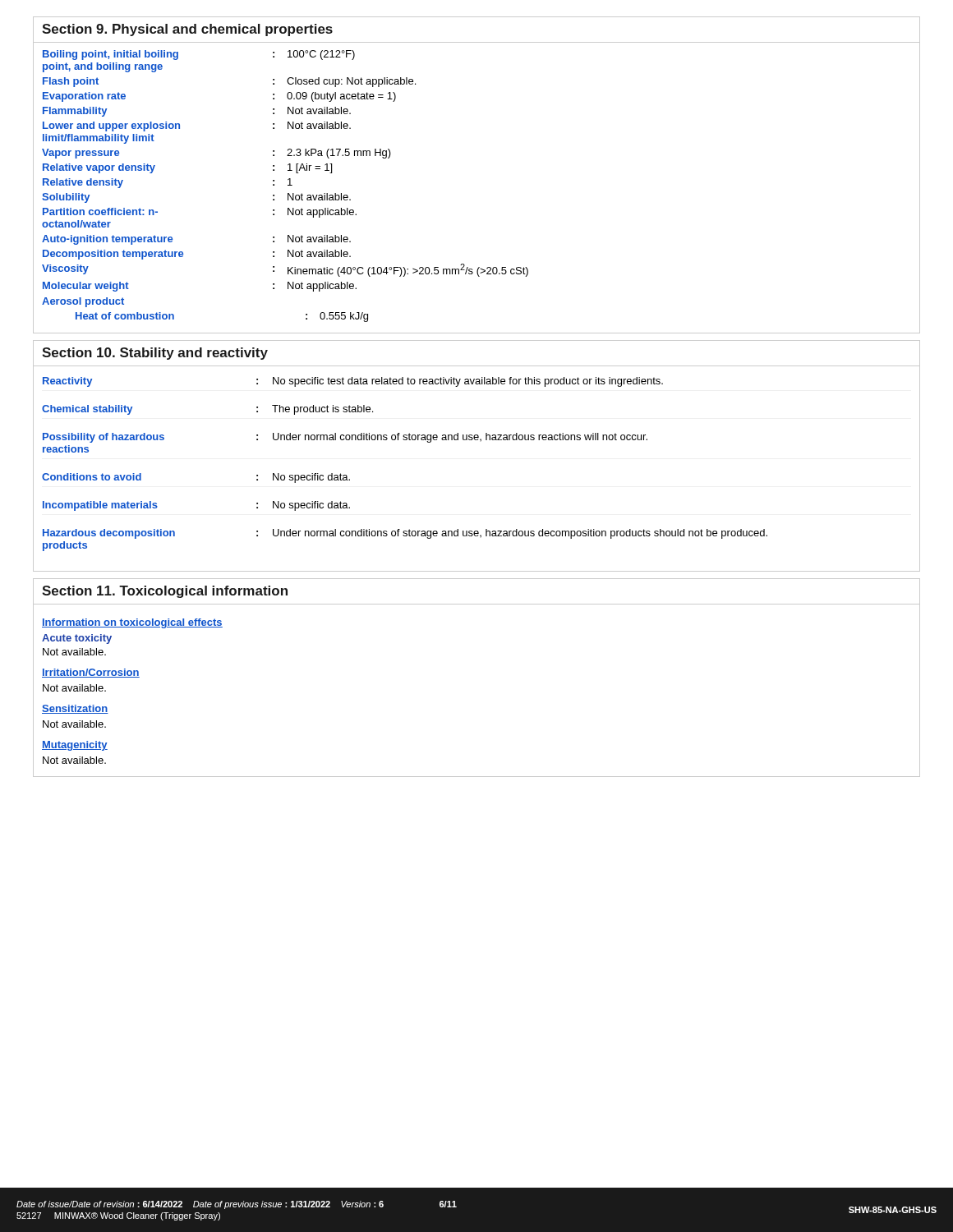Click the passage that begins "Viscosity : Kinematic"

pyautogui.click(x=476, y=270)
